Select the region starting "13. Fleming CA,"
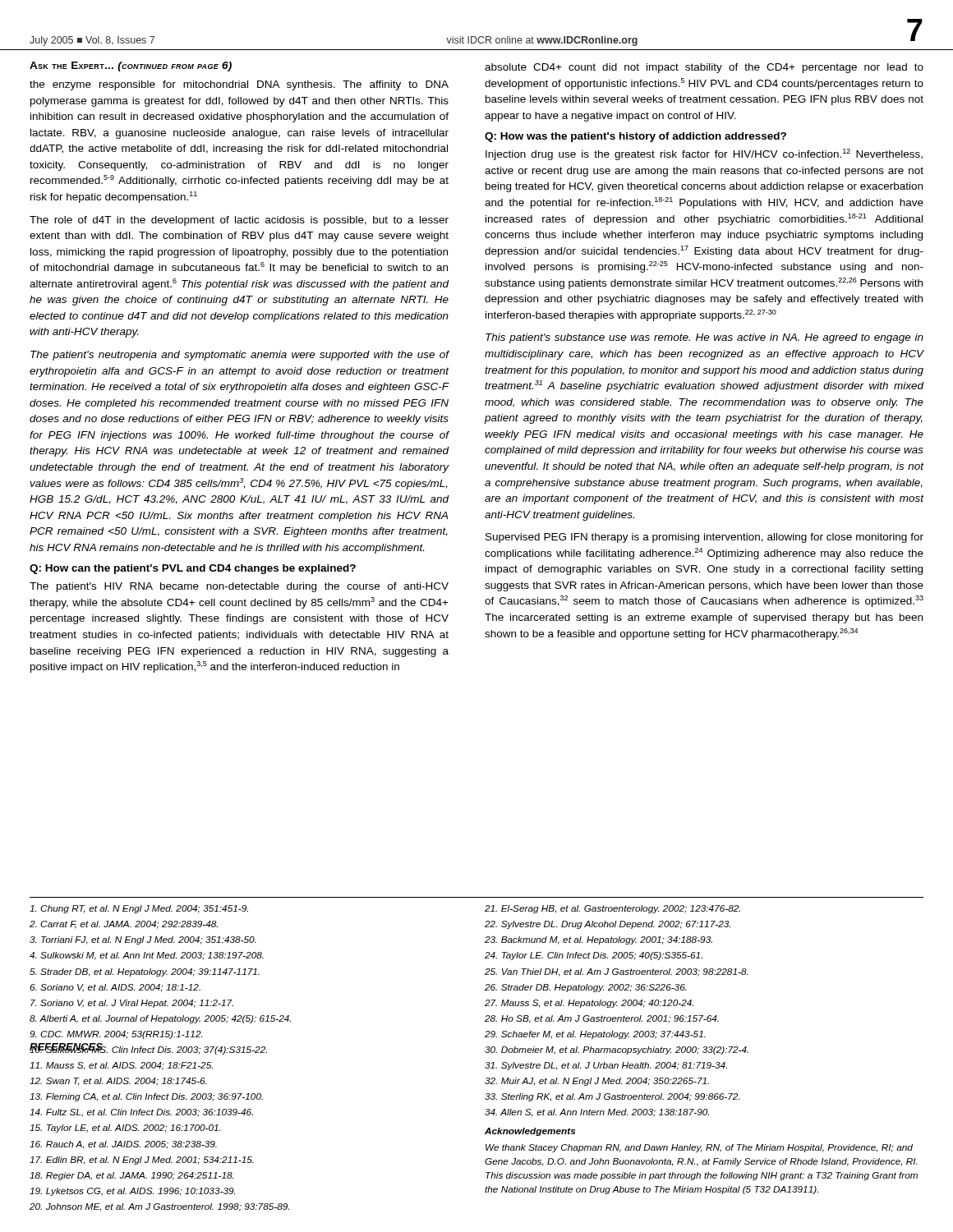Image resolution: width=953 pixels, height=1232 pixels. pyautogui.click(x=249, y=1097)
